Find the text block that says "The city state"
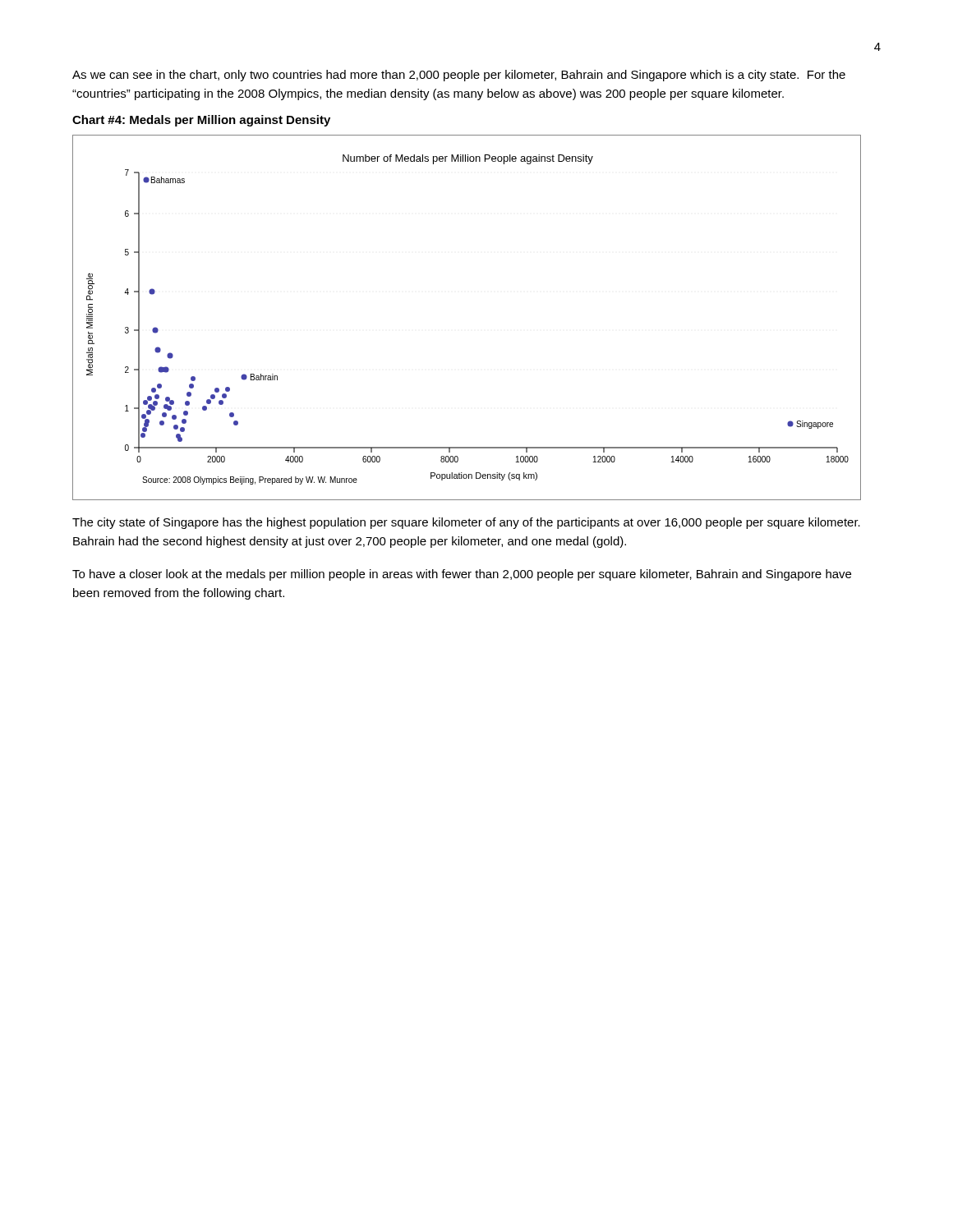 (x=467, y=531)
